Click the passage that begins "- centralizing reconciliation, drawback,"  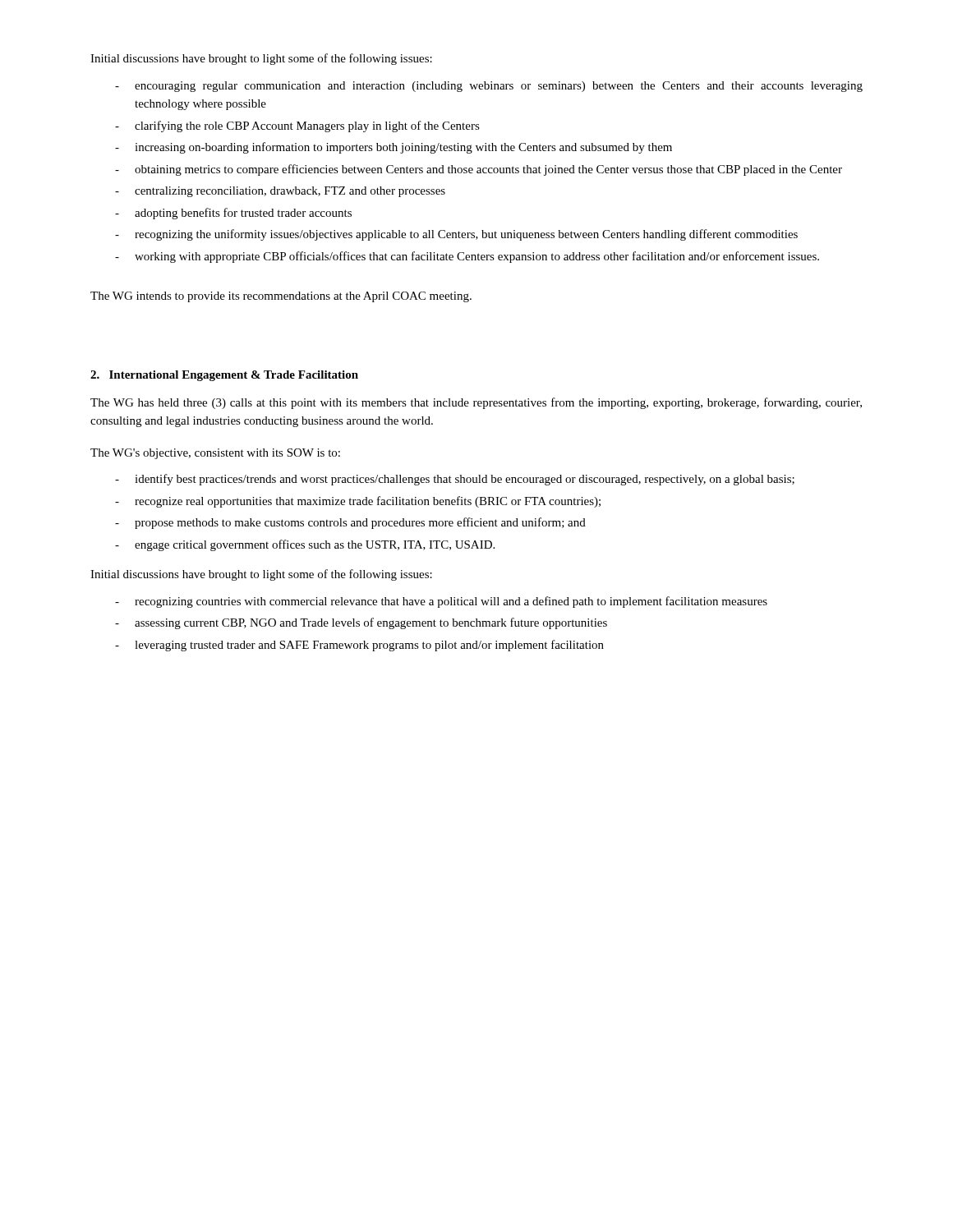[280, 192]
